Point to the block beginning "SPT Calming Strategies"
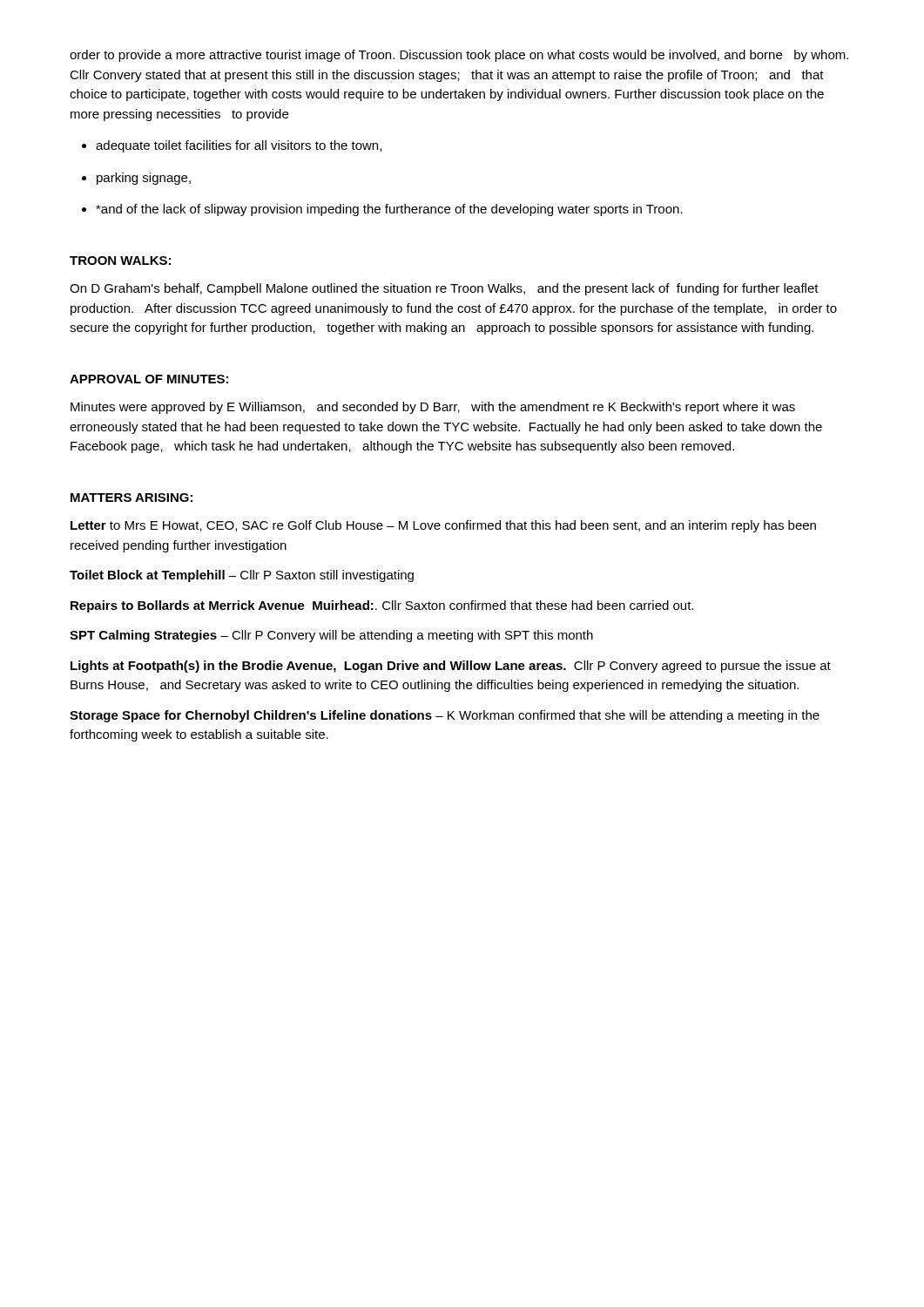 pos(332,635)
